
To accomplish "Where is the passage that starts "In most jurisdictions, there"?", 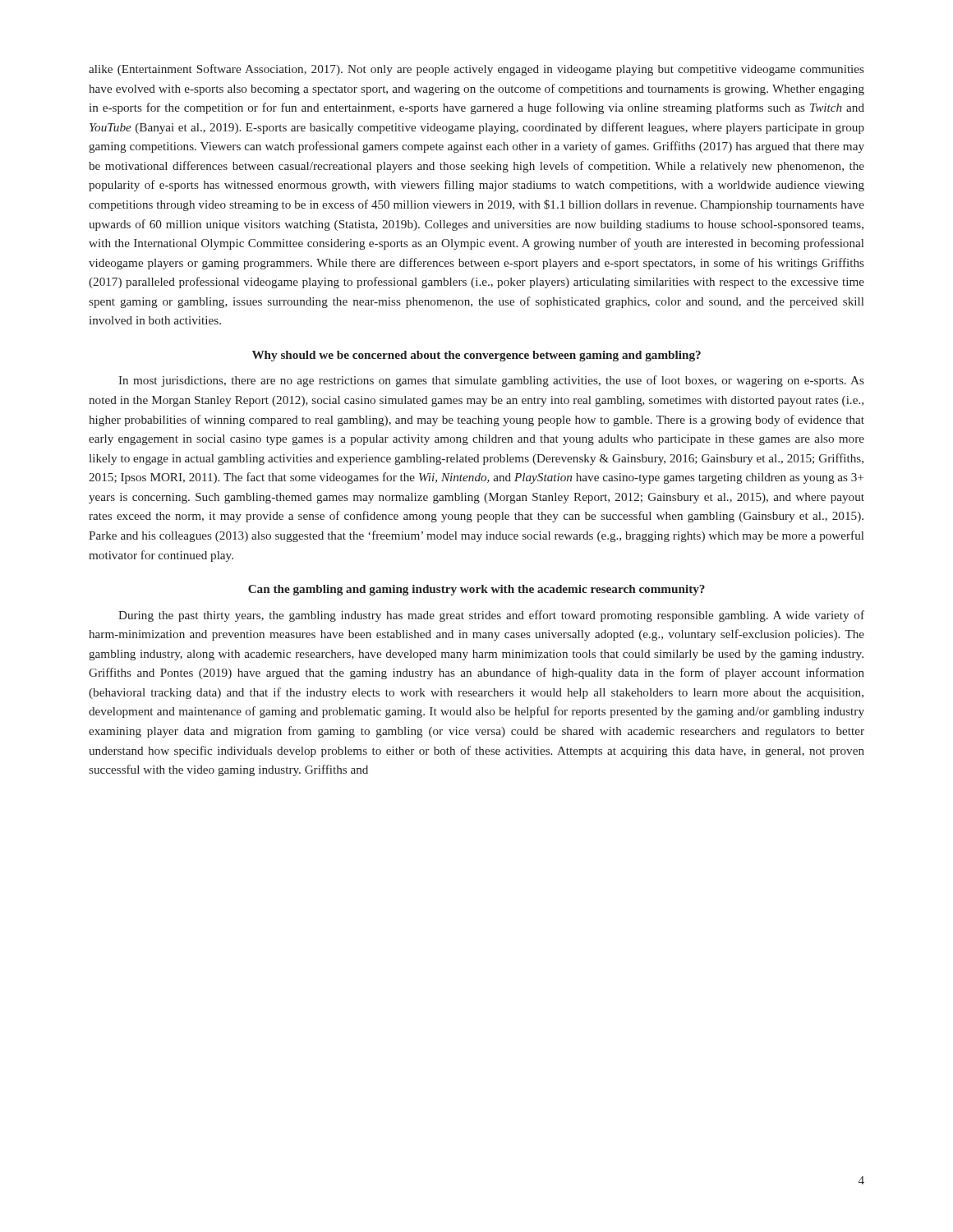I will [476, 467].
